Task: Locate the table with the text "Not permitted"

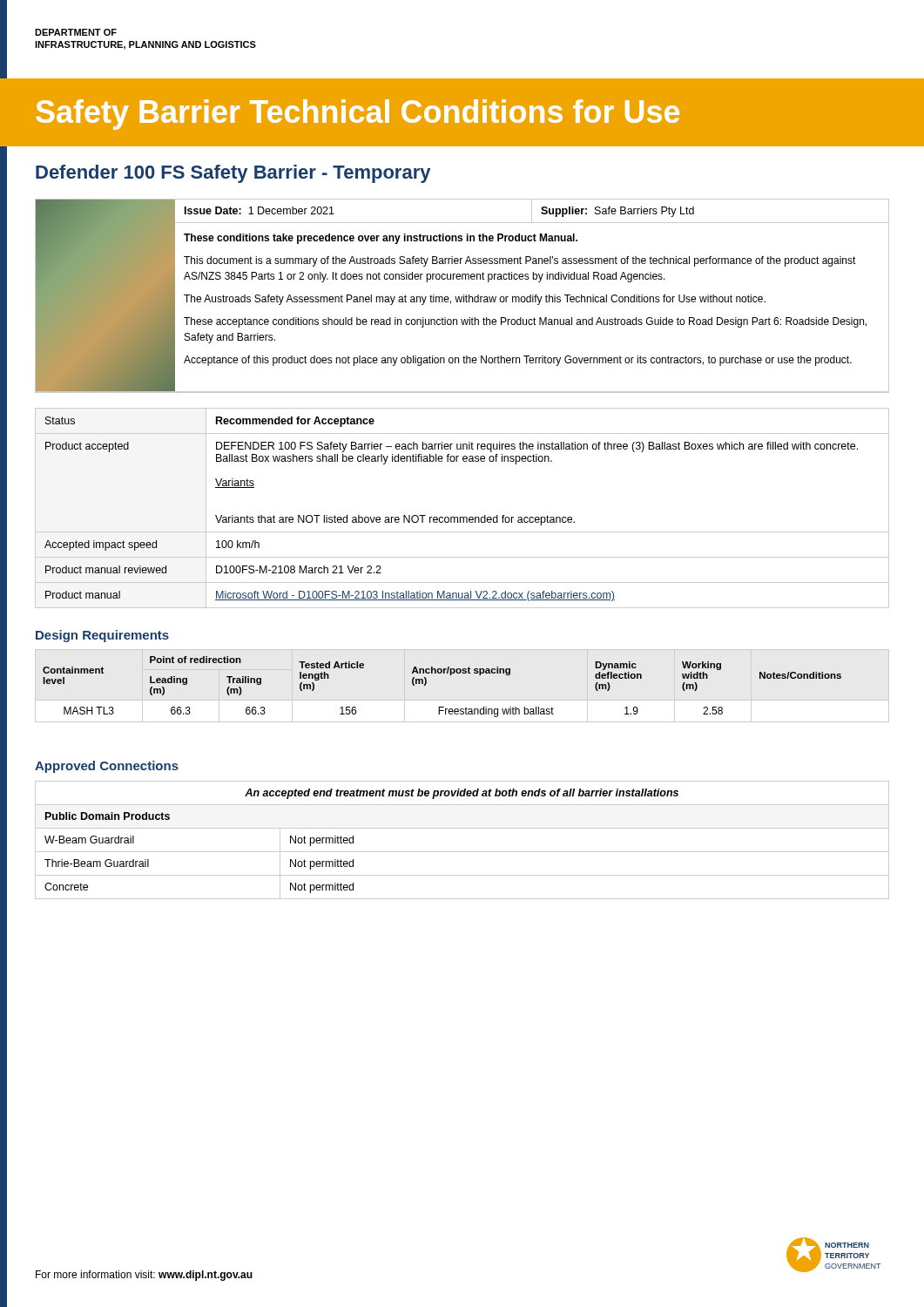Action: [x=462, y=840]
